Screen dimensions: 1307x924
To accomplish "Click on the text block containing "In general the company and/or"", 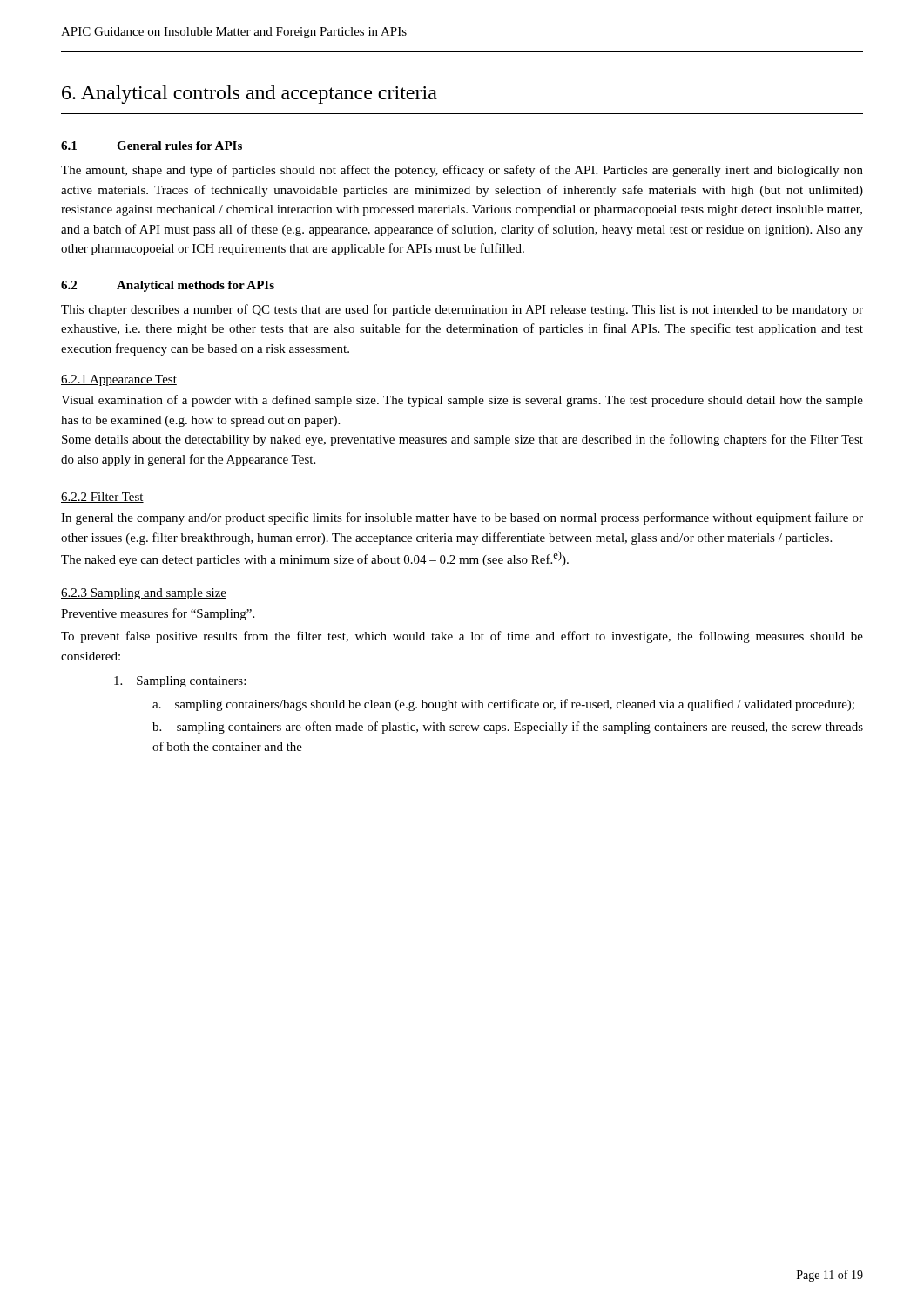I will pos(462,538).
